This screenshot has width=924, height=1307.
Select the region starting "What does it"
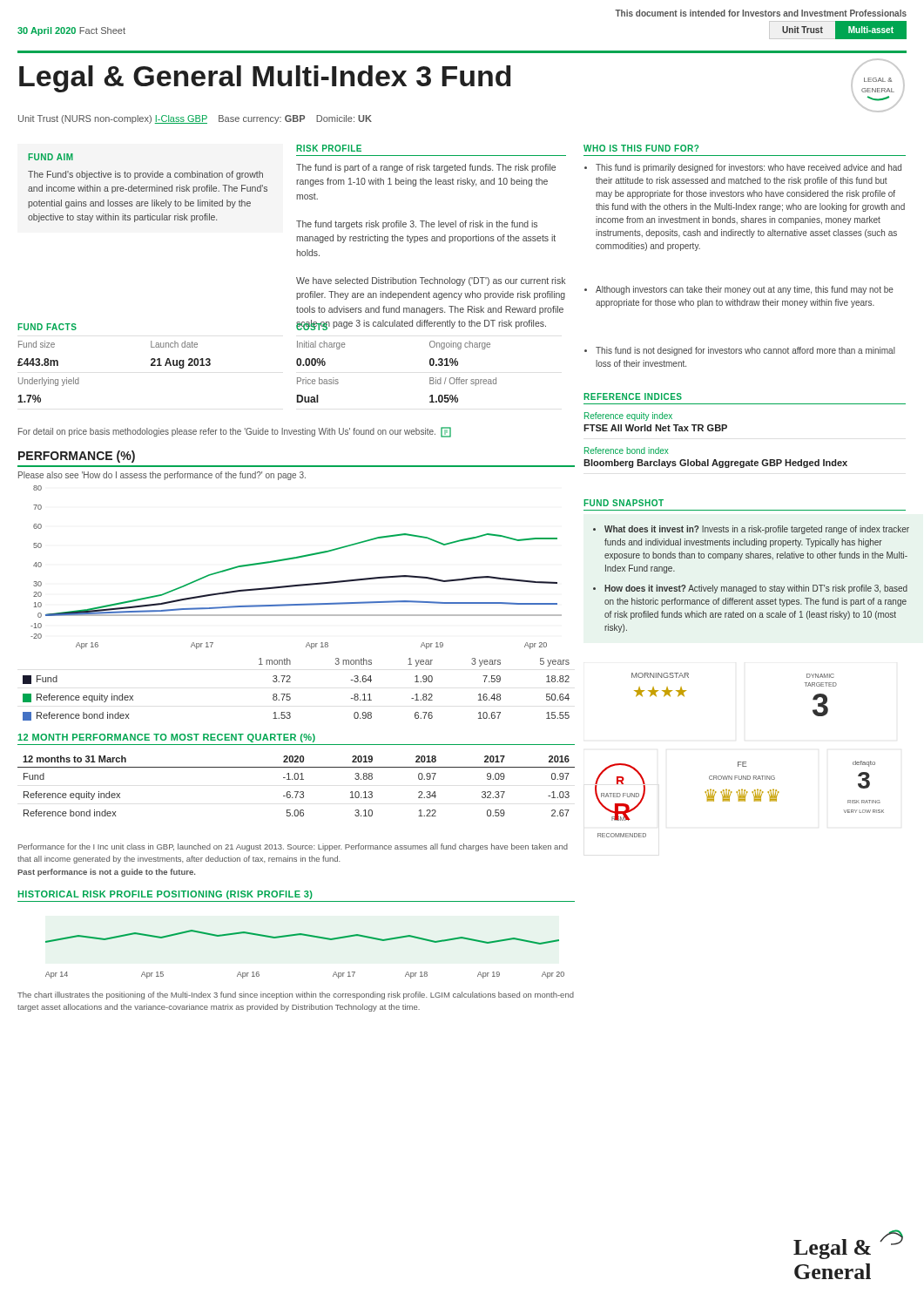click(x=757, y=549)
